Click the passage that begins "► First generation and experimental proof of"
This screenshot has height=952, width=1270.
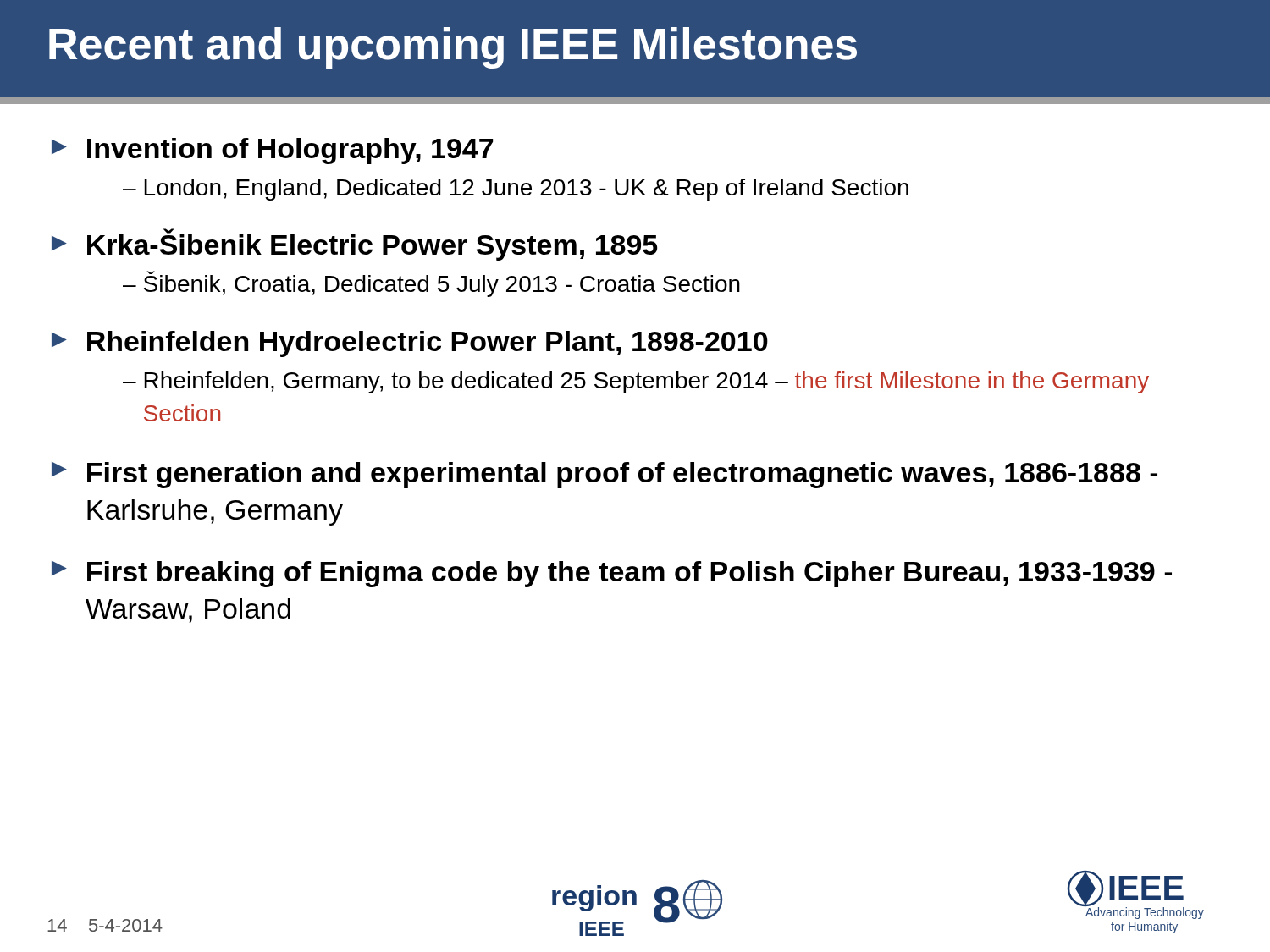635,491
